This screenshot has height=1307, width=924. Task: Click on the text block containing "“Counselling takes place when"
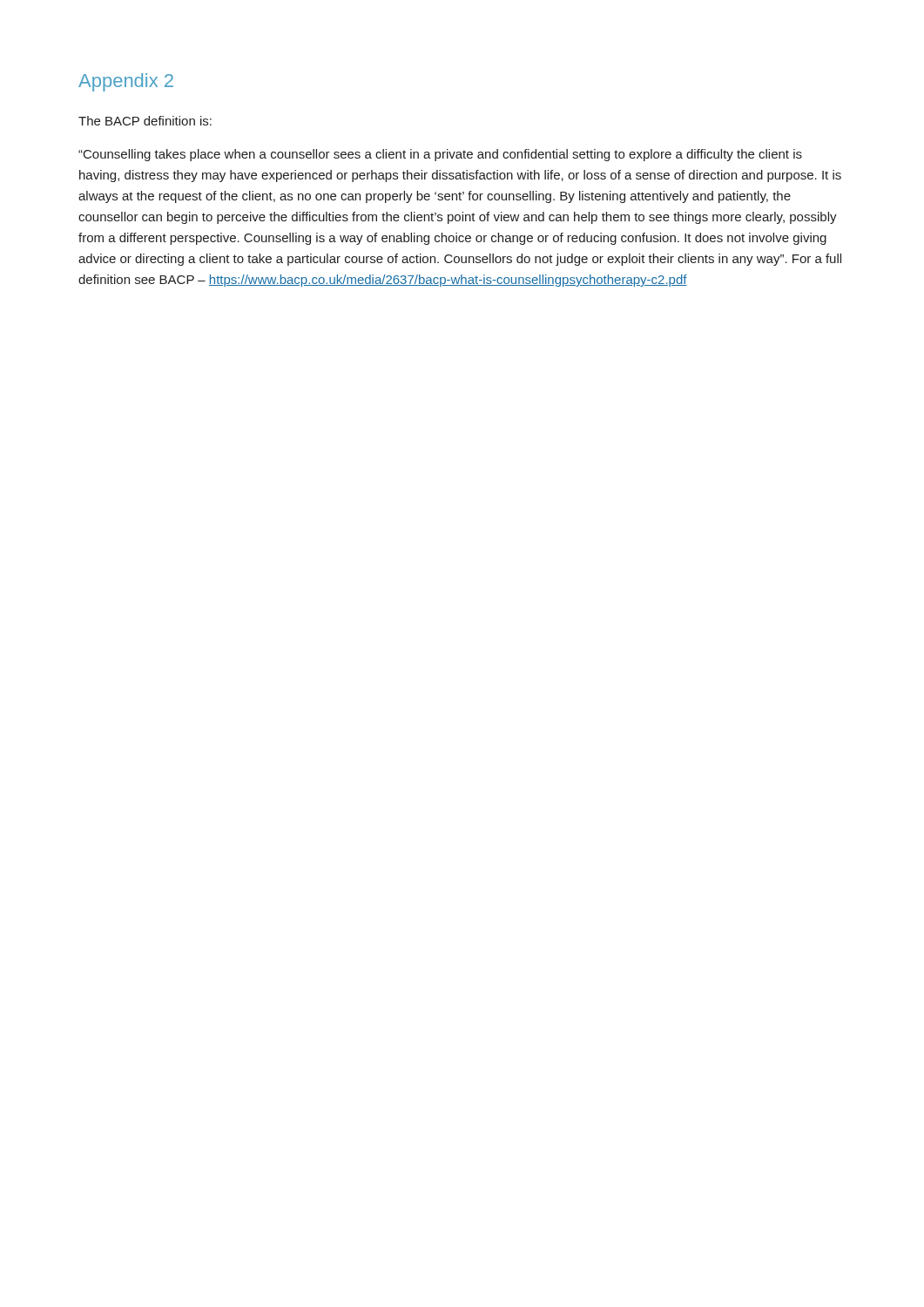(x=462, y=217)
